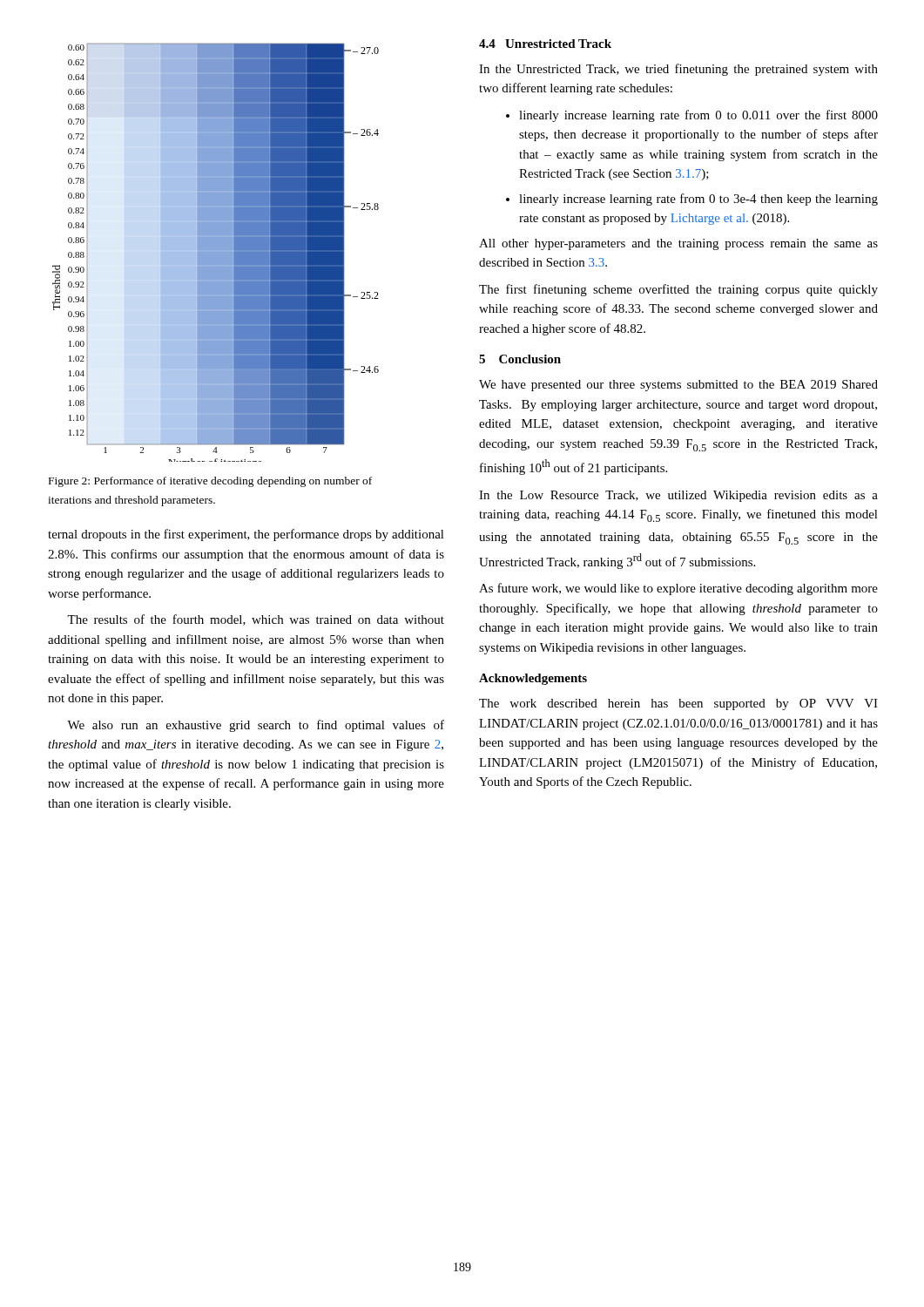Find the text starting "All other hyper-parameters"
Screen dimensions: 1307x924
[x=678, y=253]
